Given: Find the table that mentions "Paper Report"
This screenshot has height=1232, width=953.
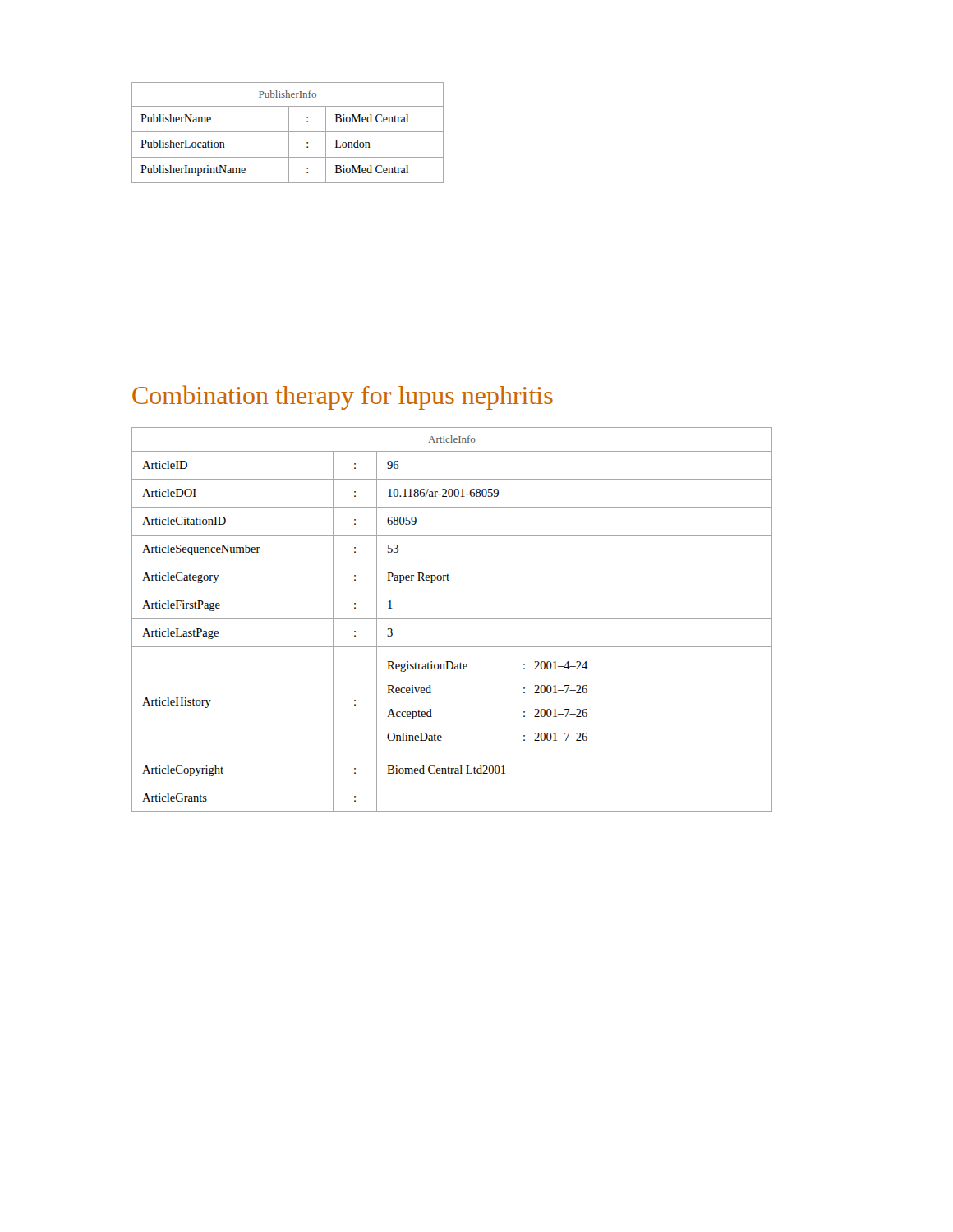Looking at the screenshot, I should pos(452,620).
